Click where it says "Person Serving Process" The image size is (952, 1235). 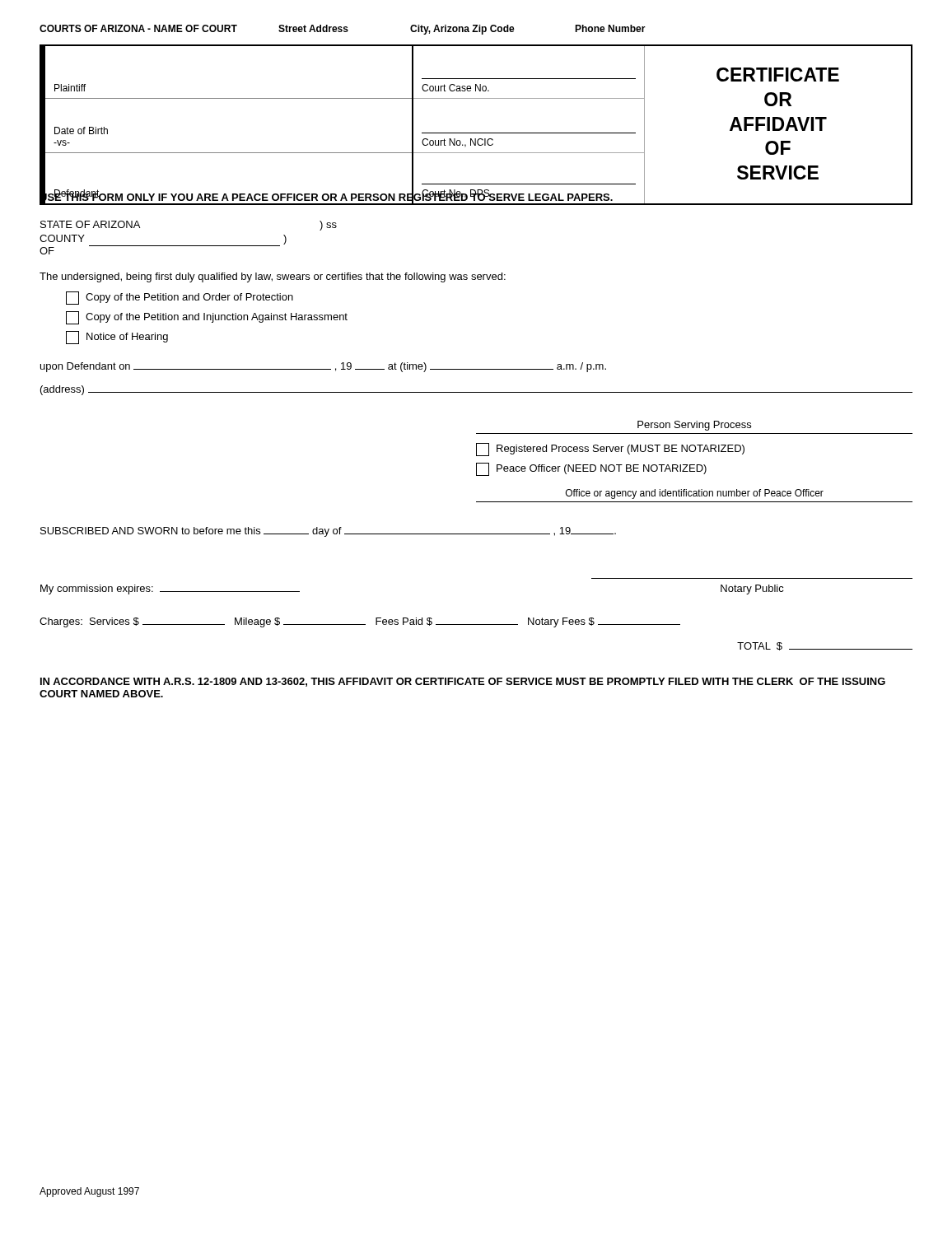point(694,424)
